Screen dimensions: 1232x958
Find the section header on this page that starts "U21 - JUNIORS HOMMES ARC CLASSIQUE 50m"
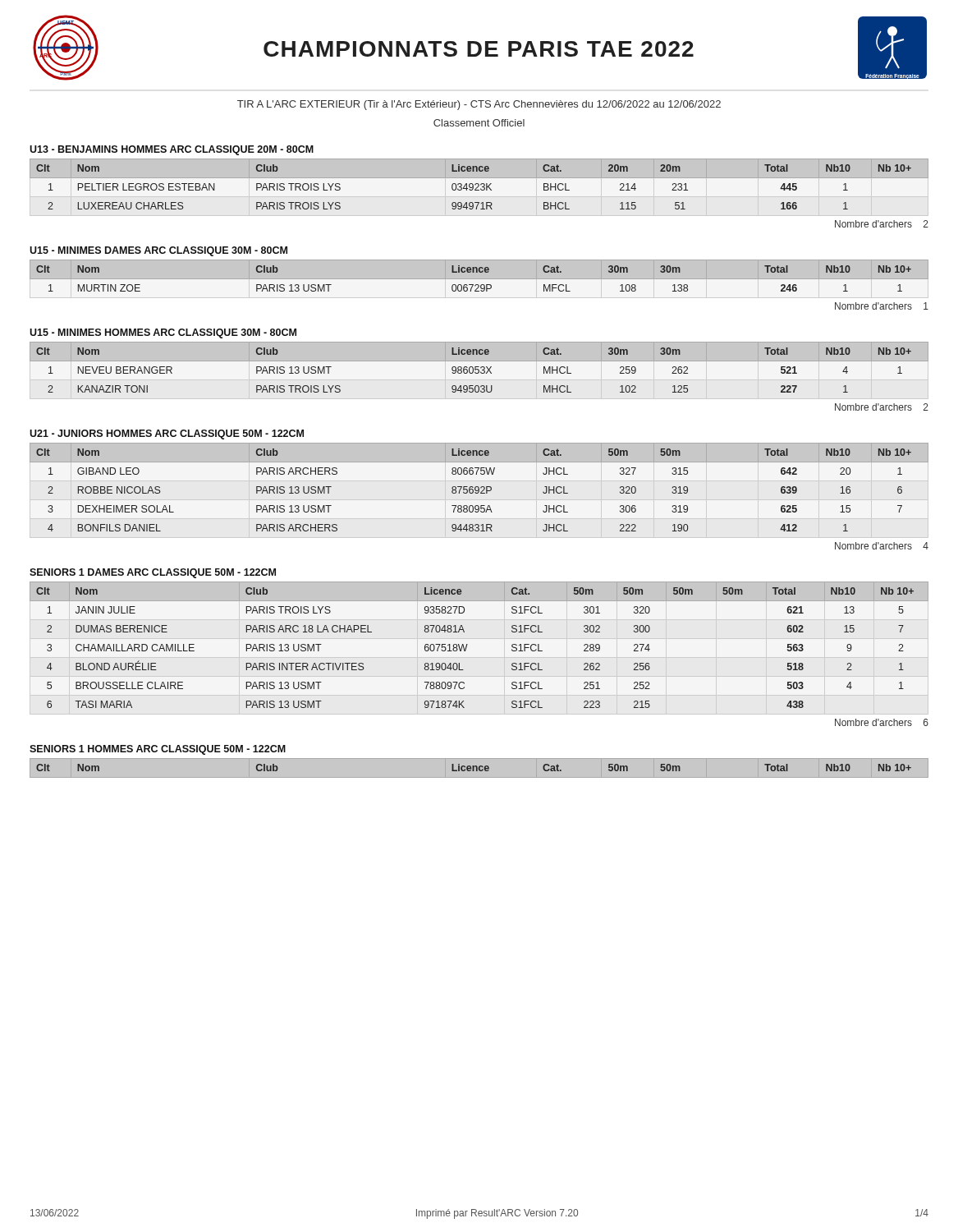(x=167, y=434)
